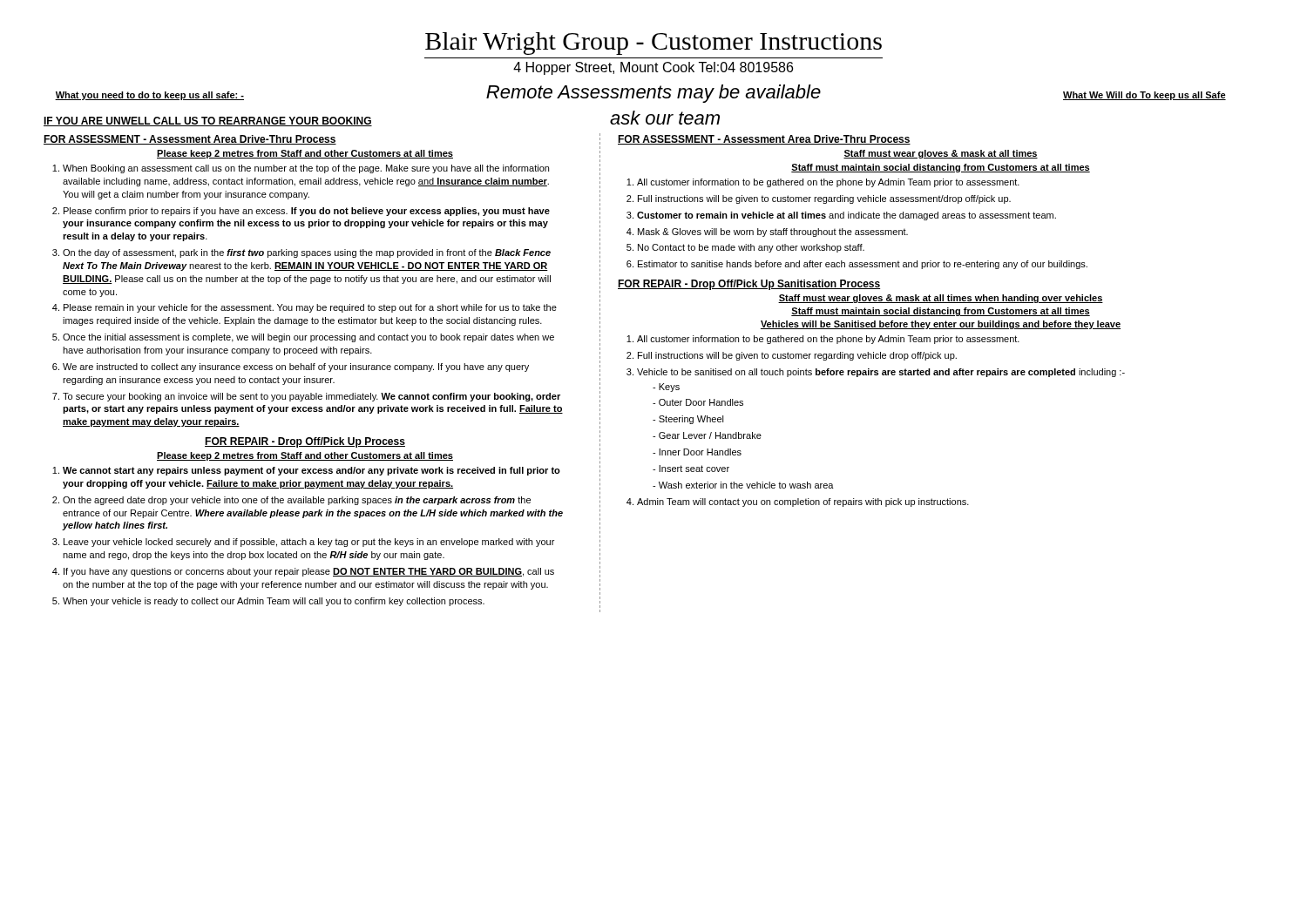Click on the block starting "IF YOU ARE UNWELL CALL US TO"

[208, 121]
